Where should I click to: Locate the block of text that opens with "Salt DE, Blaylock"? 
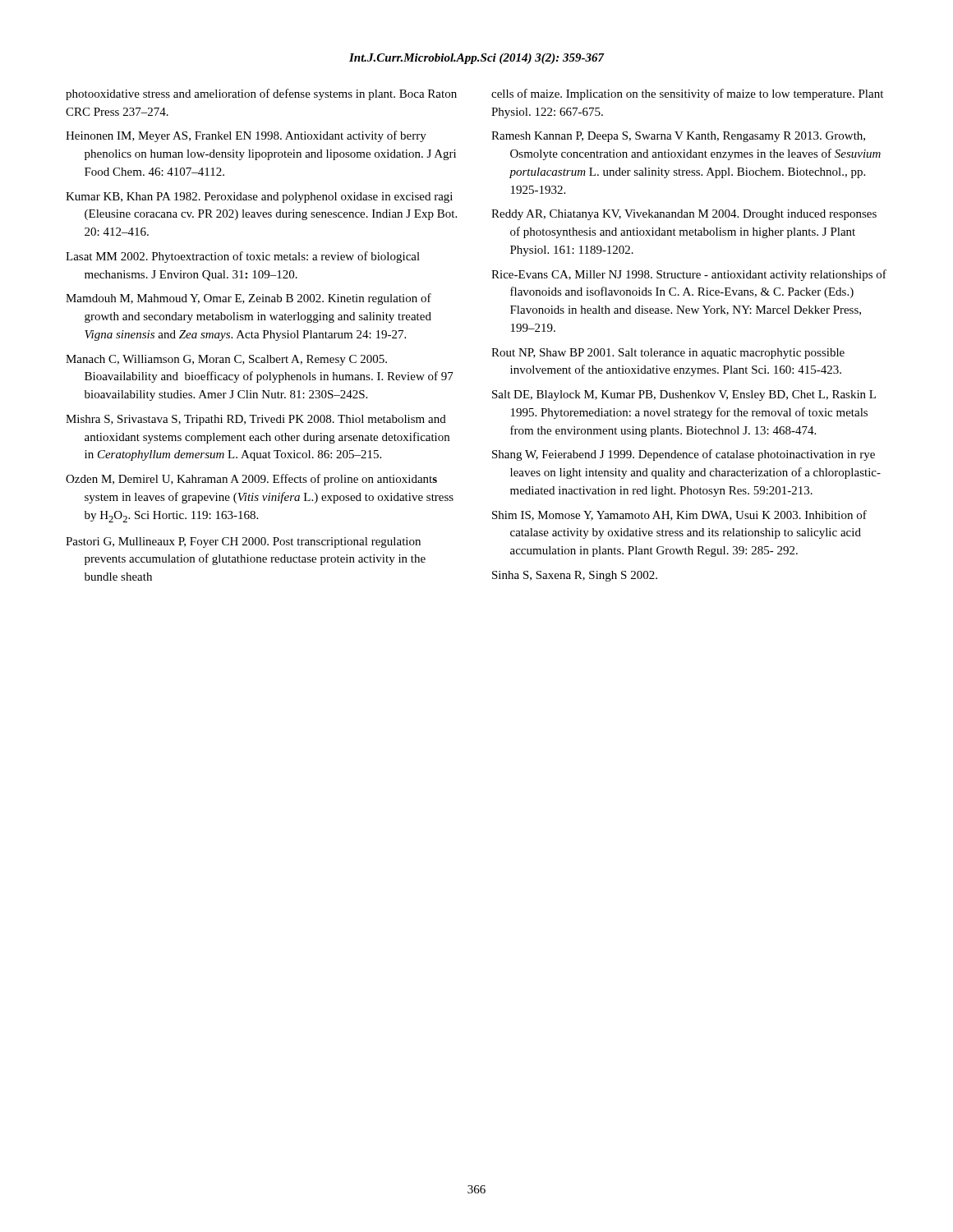tap(684, 412)
